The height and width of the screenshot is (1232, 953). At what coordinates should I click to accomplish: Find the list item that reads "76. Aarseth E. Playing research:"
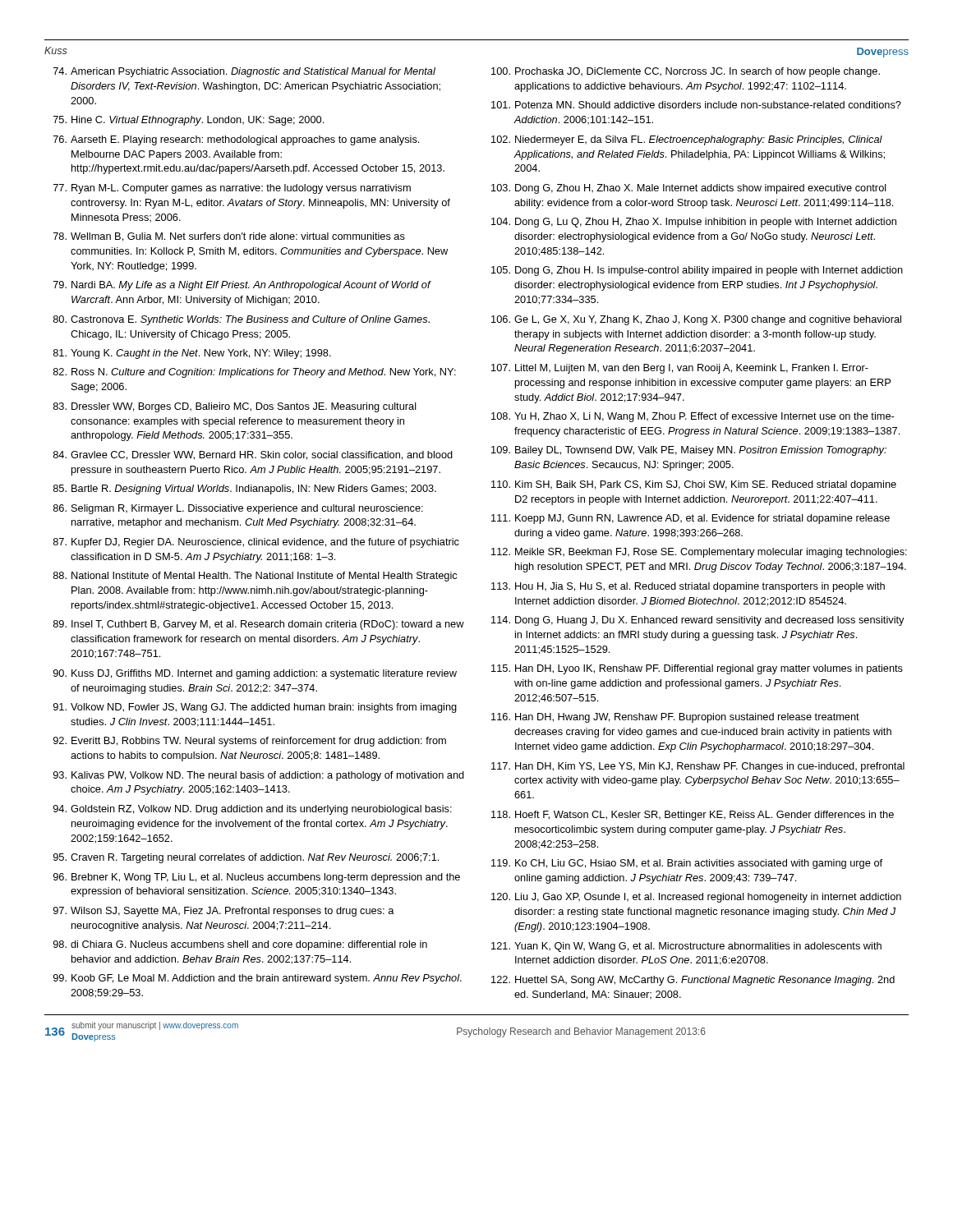[x=255, y=154]
